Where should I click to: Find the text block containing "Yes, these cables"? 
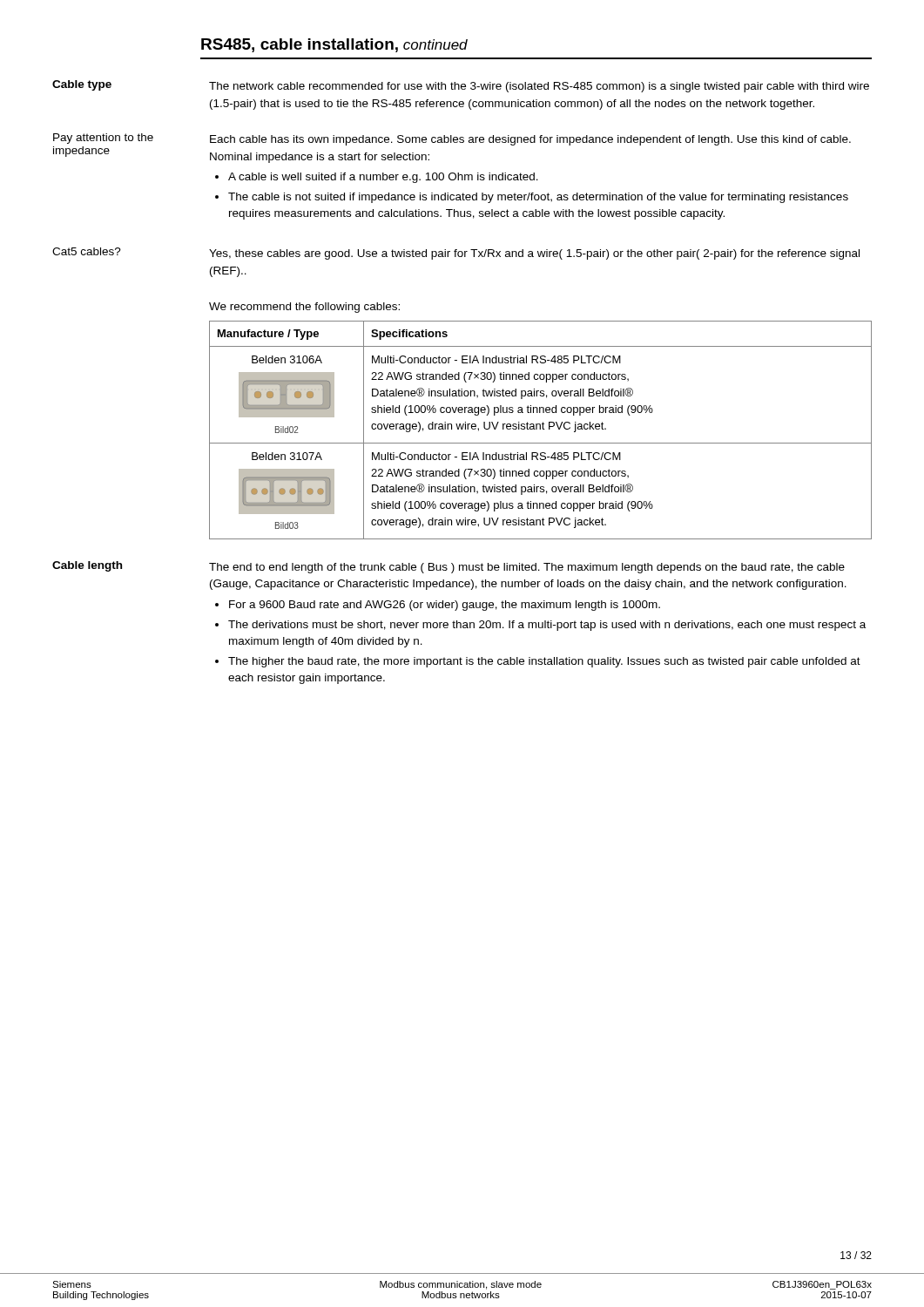pyautogui.click(x=535, y=262)
